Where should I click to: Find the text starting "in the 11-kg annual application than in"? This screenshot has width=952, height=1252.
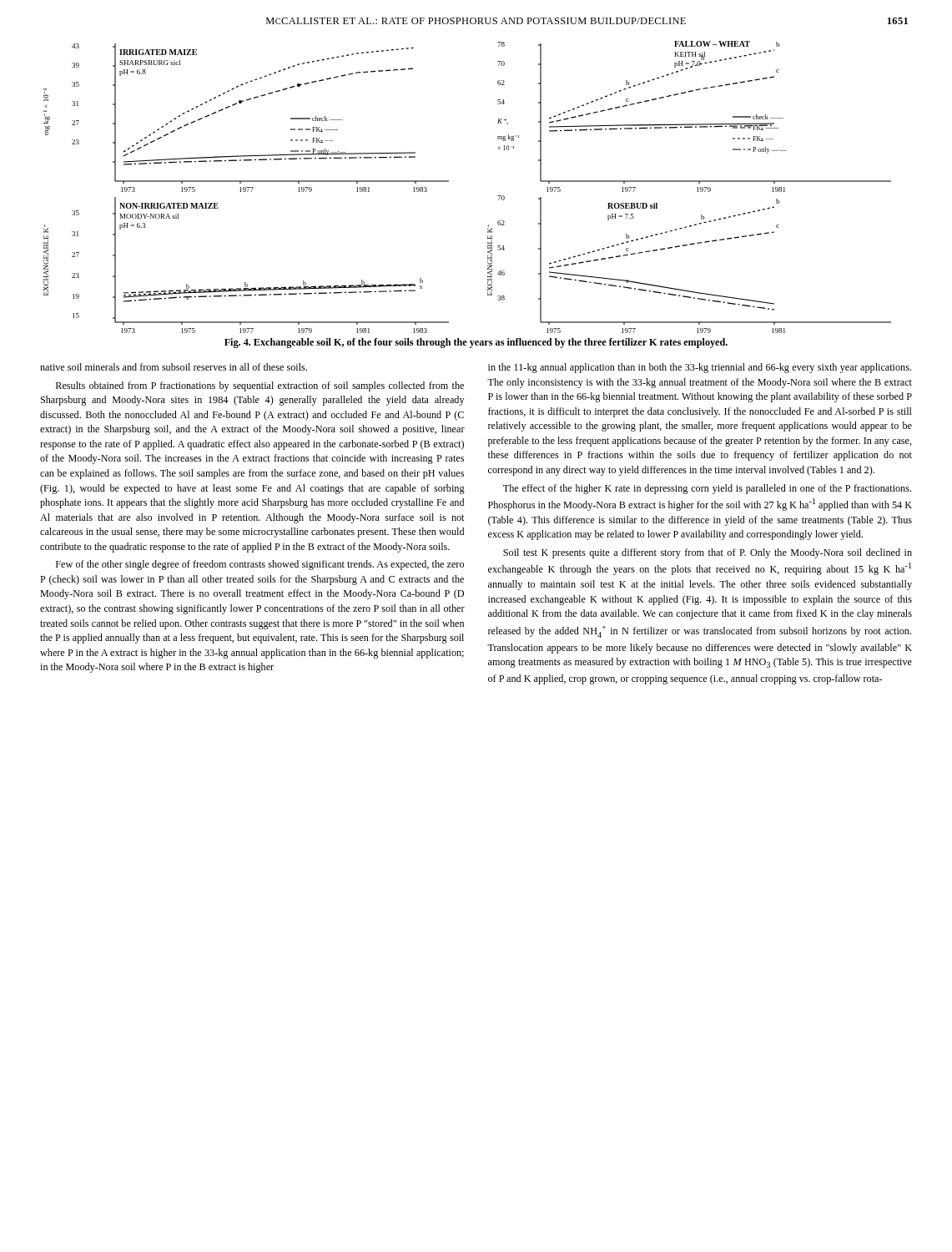coord(700,524)
